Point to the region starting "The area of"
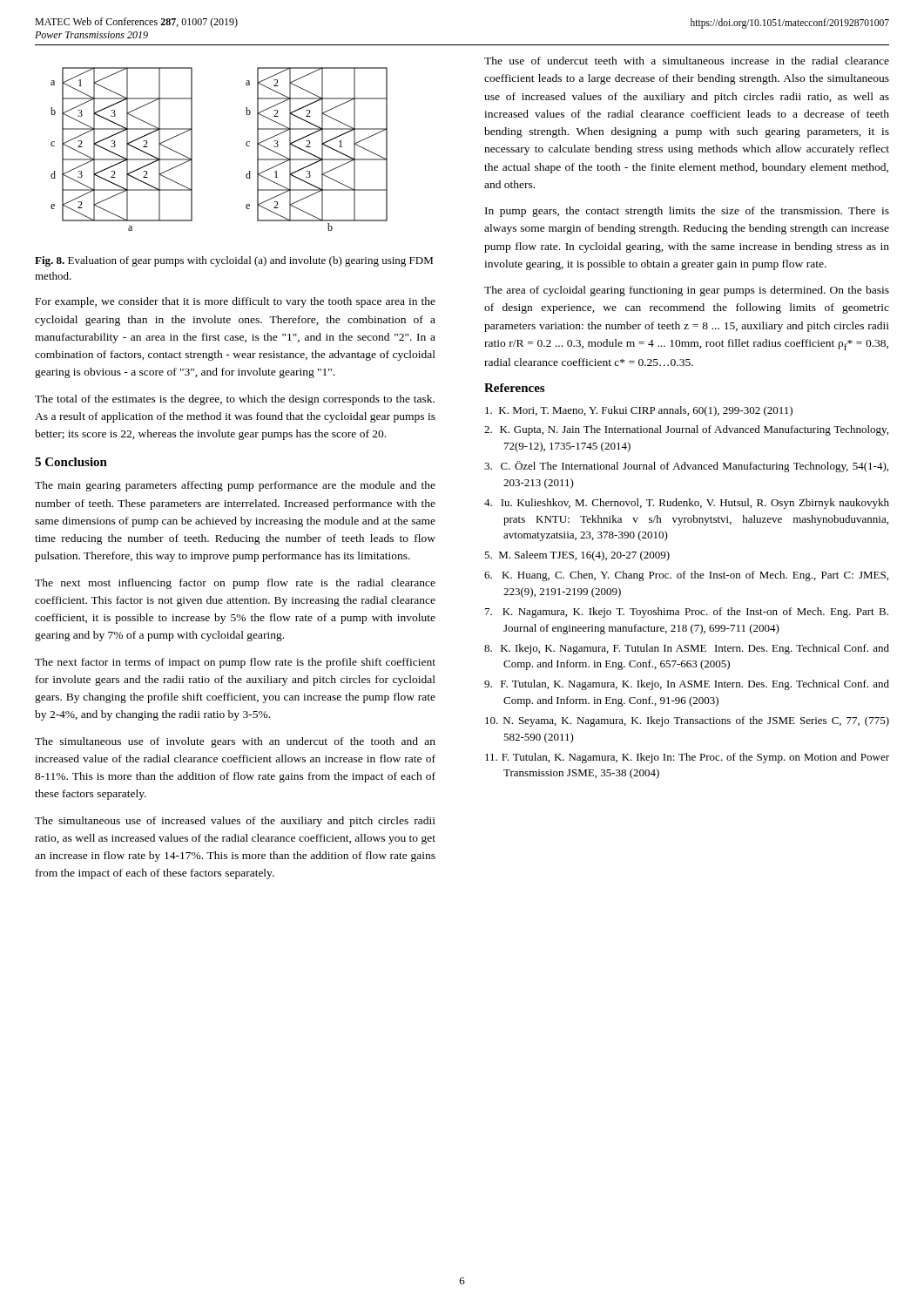Viewport: 924px width, 1307px height. point(687,326)
